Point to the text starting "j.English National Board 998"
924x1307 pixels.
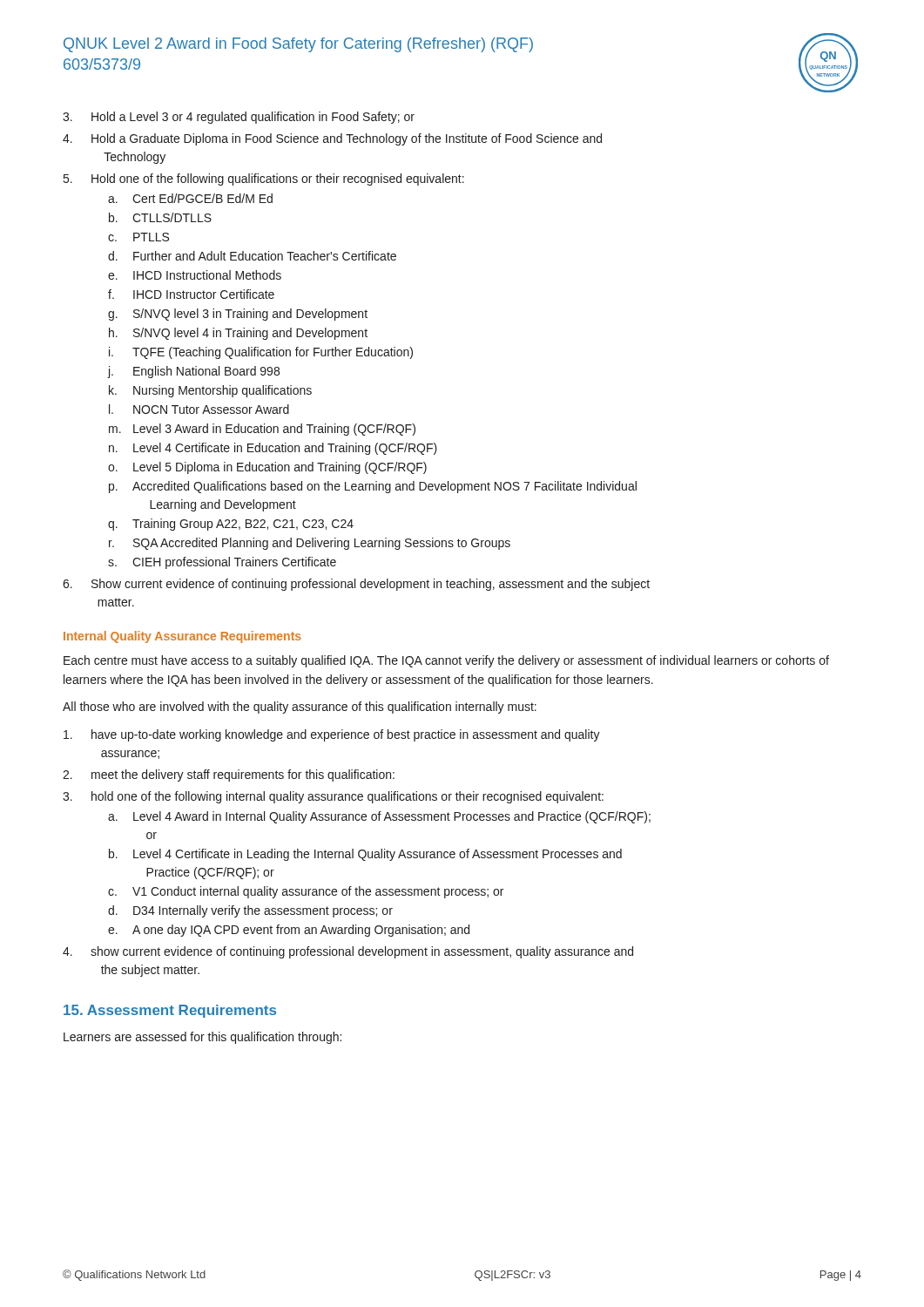(x=194, y=372)
